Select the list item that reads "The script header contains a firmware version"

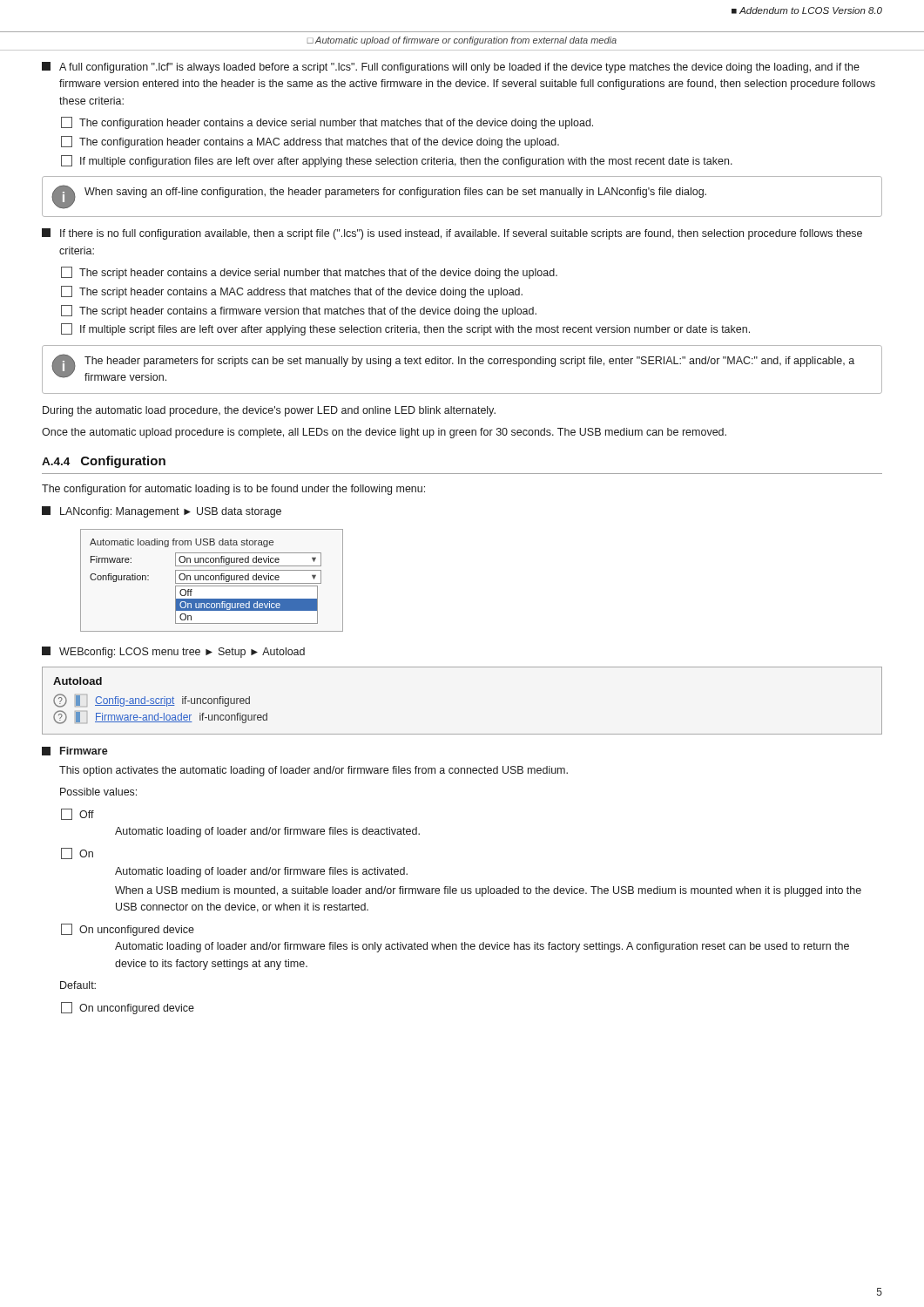click(472, 311)
